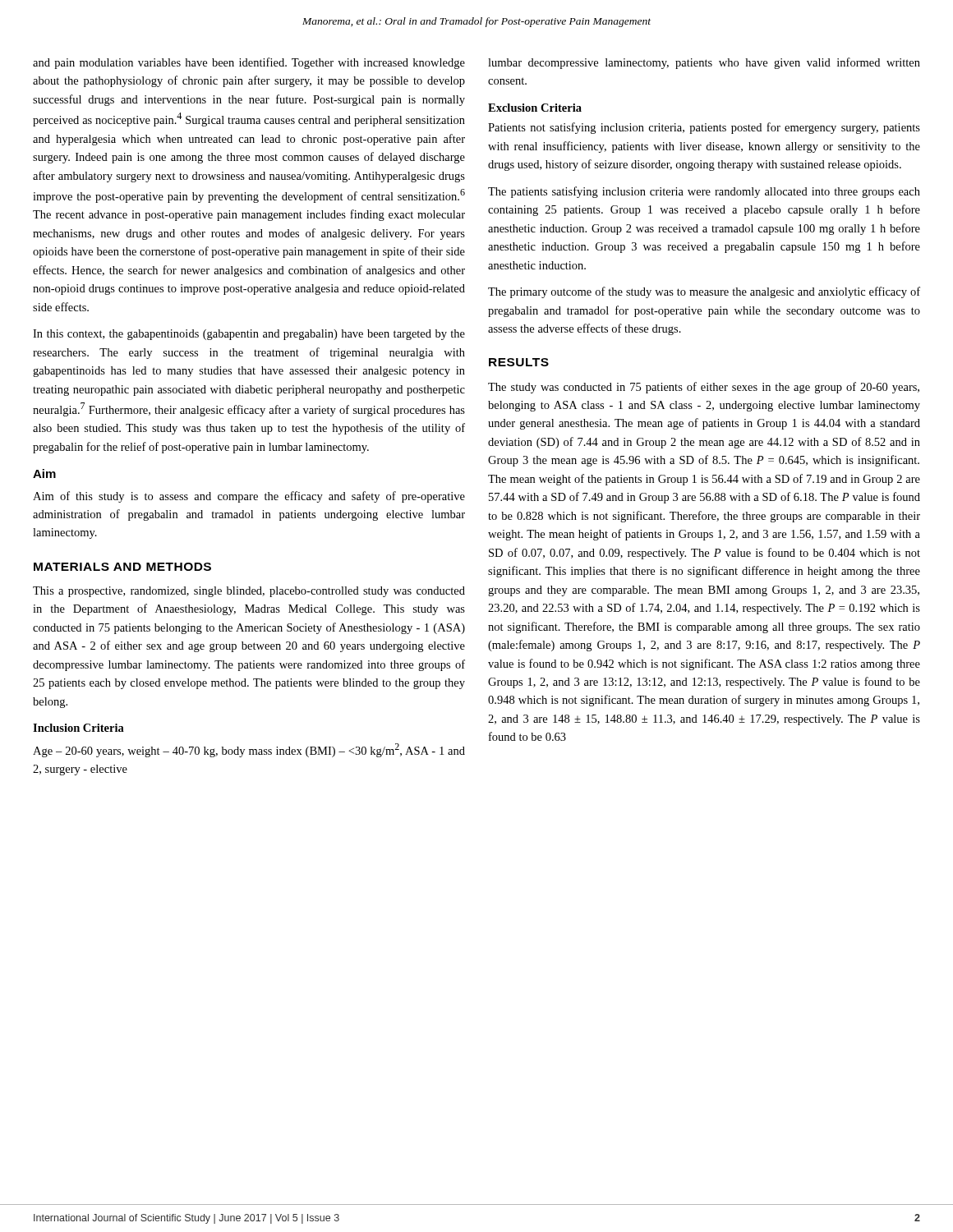Point to the region starting "Patients not satisfying inclusion criteria, patients posted for"

tap(704, 146)
